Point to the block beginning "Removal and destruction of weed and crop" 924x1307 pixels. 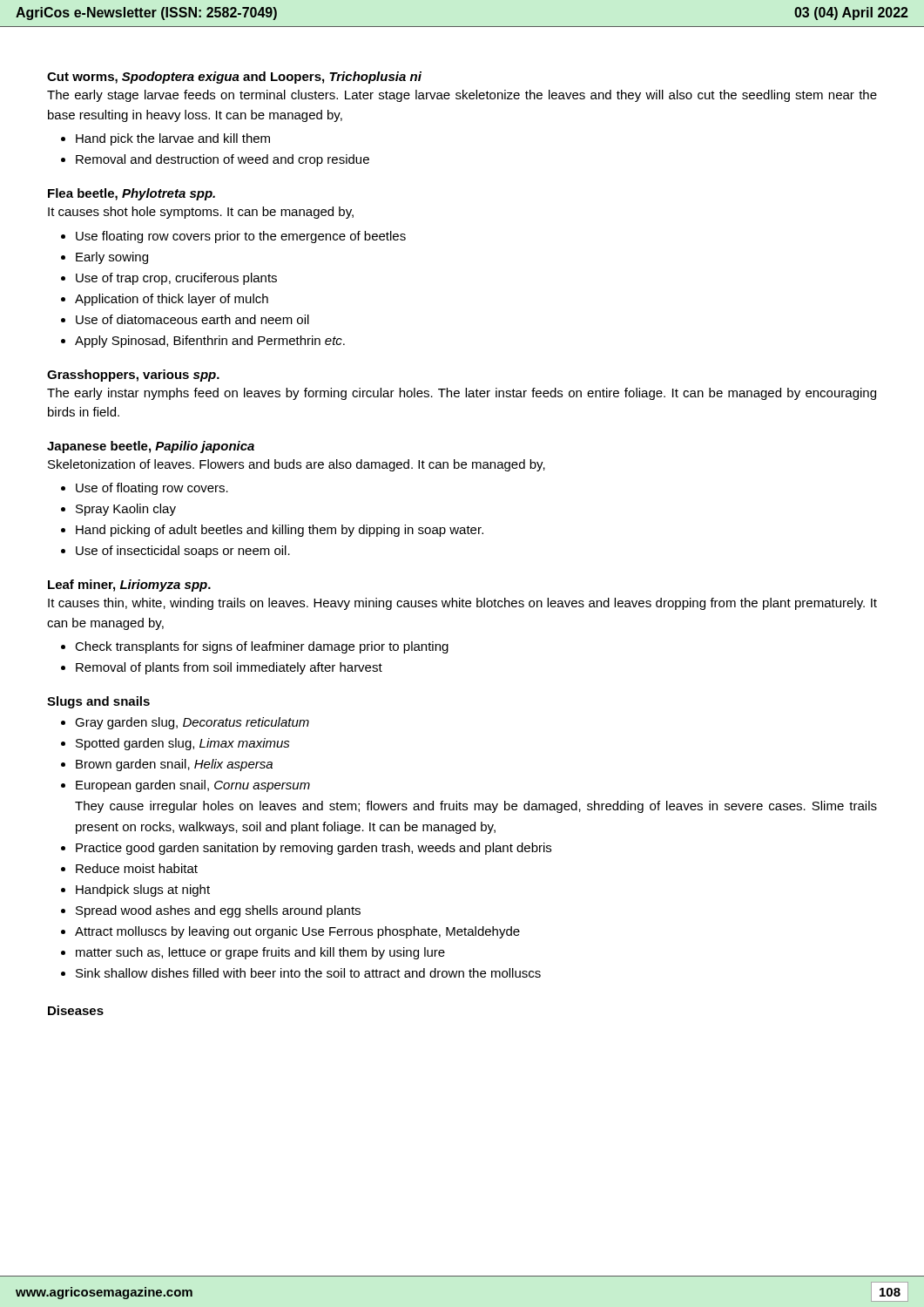(222, 159)
